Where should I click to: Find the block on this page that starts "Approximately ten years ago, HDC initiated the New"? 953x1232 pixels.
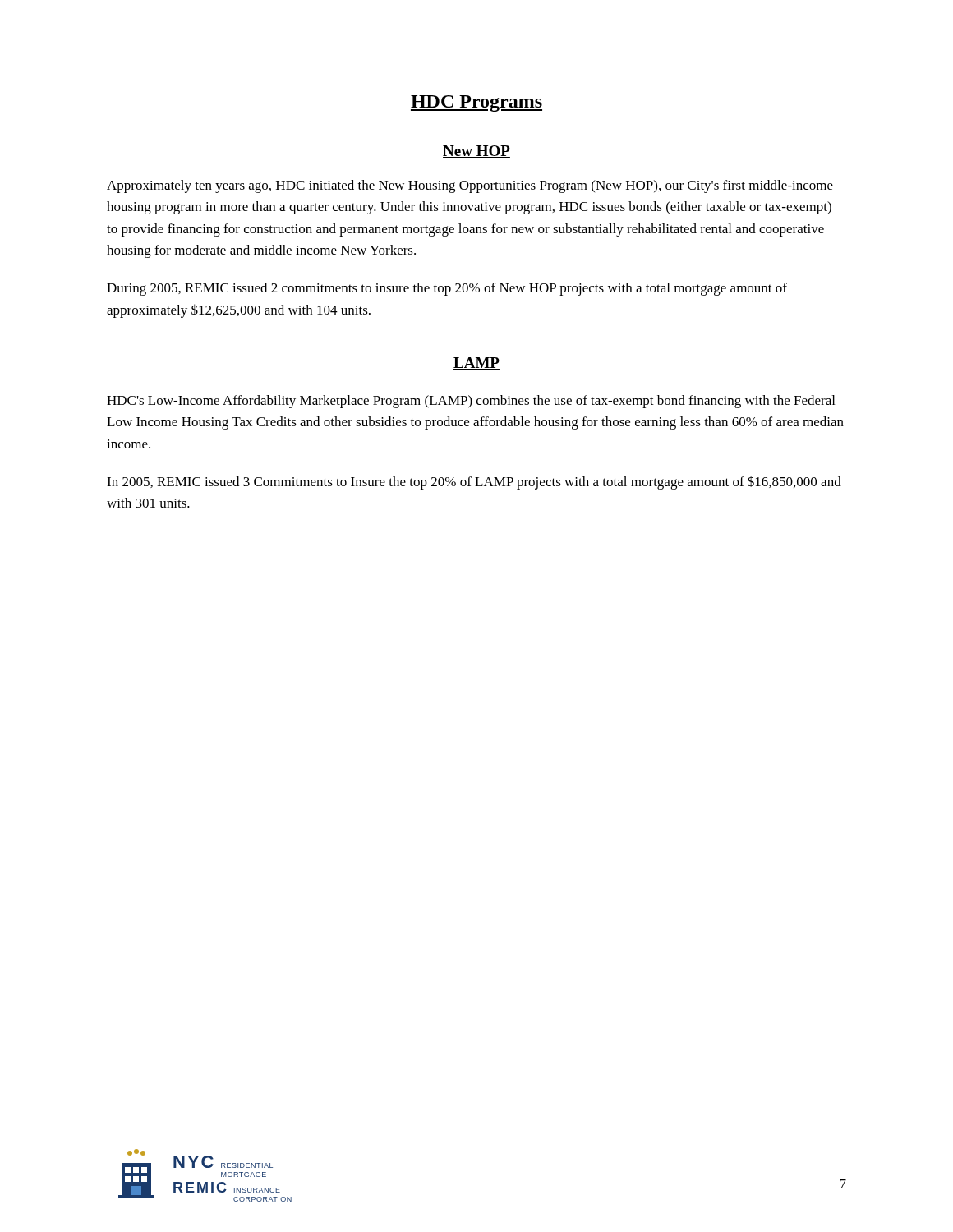(470, 218)
